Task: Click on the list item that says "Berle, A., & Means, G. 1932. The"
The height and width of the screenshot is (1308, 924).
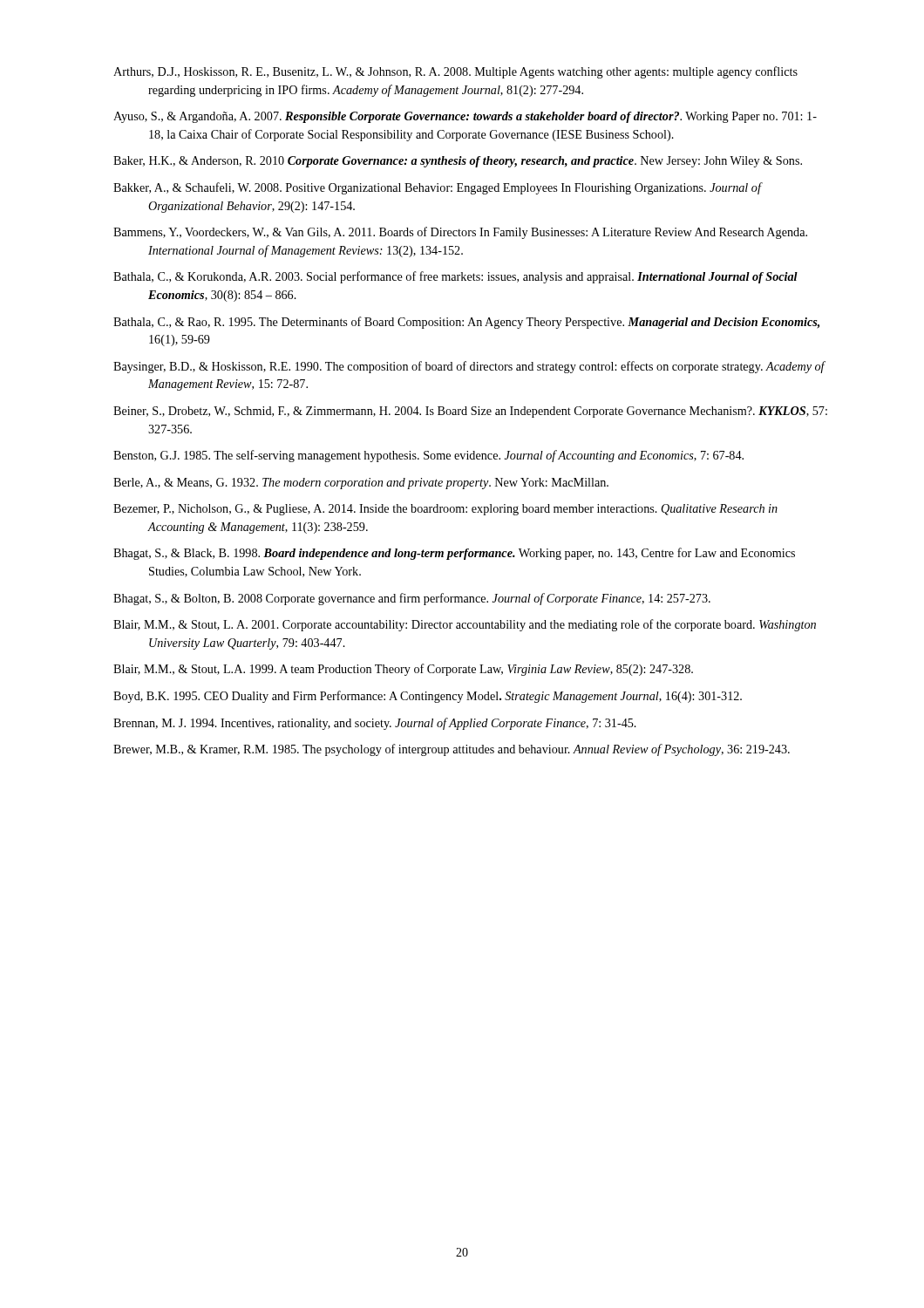Action: coord(361,482)
